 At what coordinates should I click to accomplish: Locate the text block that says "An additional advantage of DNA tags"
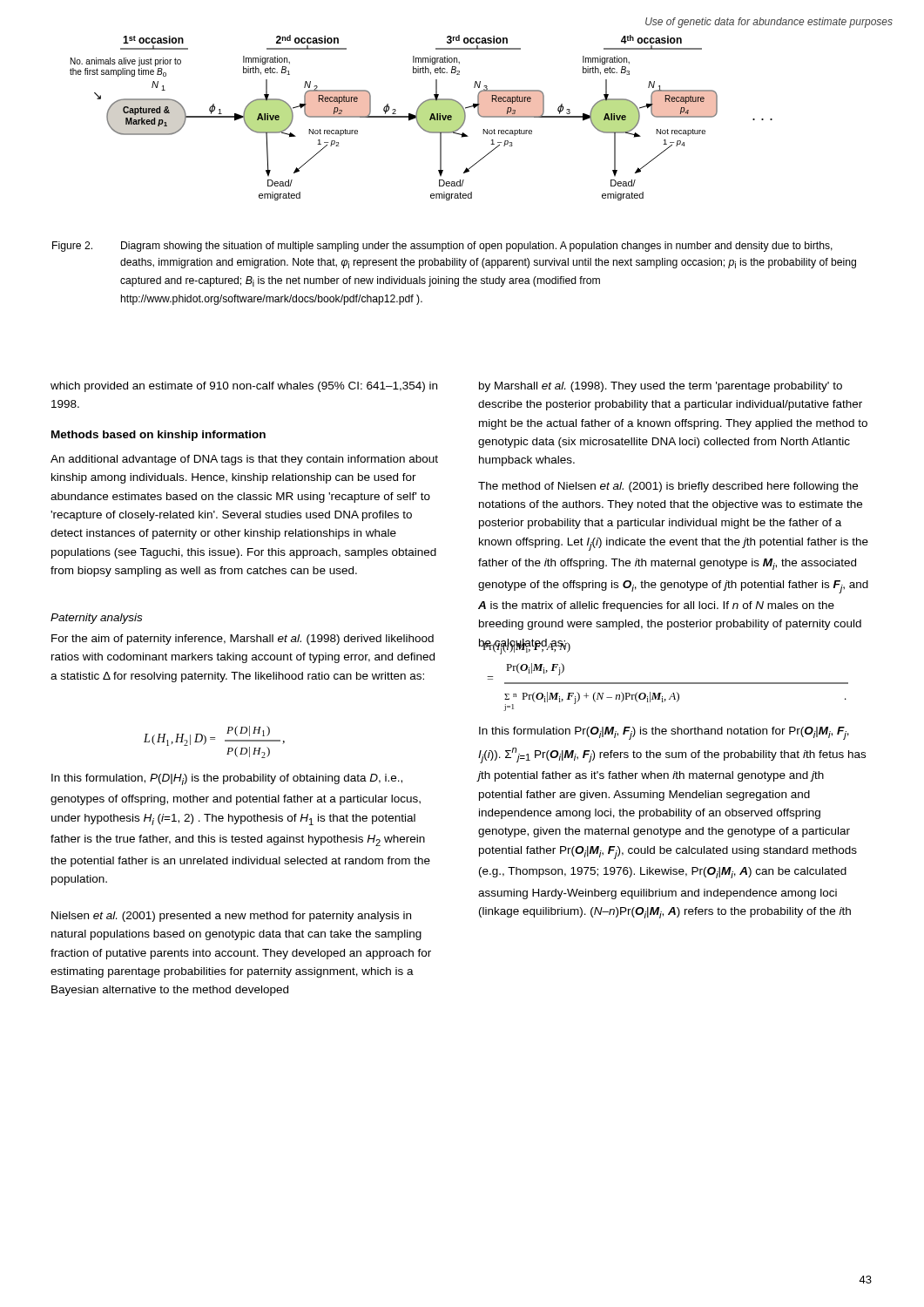click(x=247, y=515)
